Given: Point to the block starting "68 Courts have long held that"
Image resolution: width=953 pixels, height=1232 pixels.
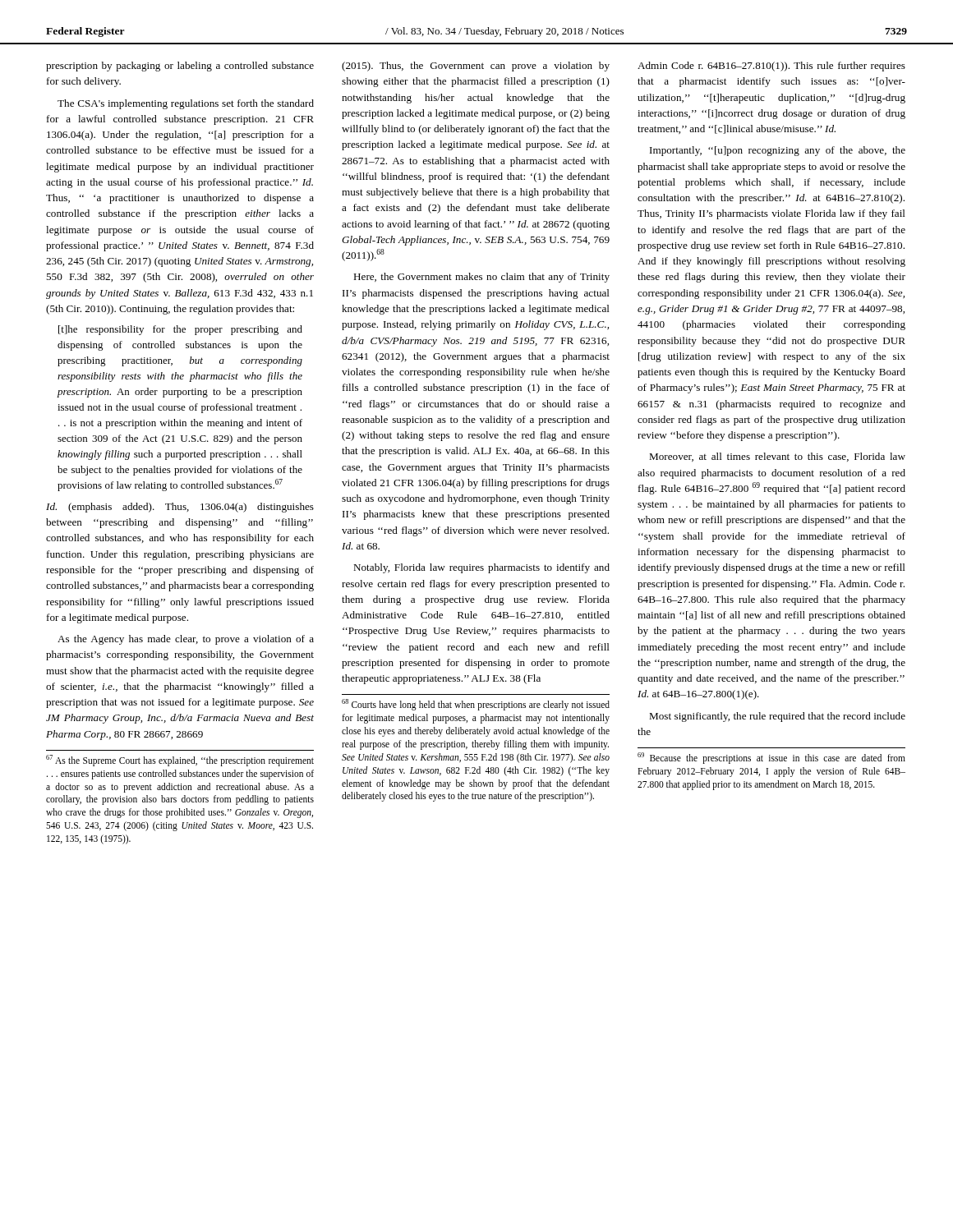Looking at the screenshot, I should pos(476,749).
